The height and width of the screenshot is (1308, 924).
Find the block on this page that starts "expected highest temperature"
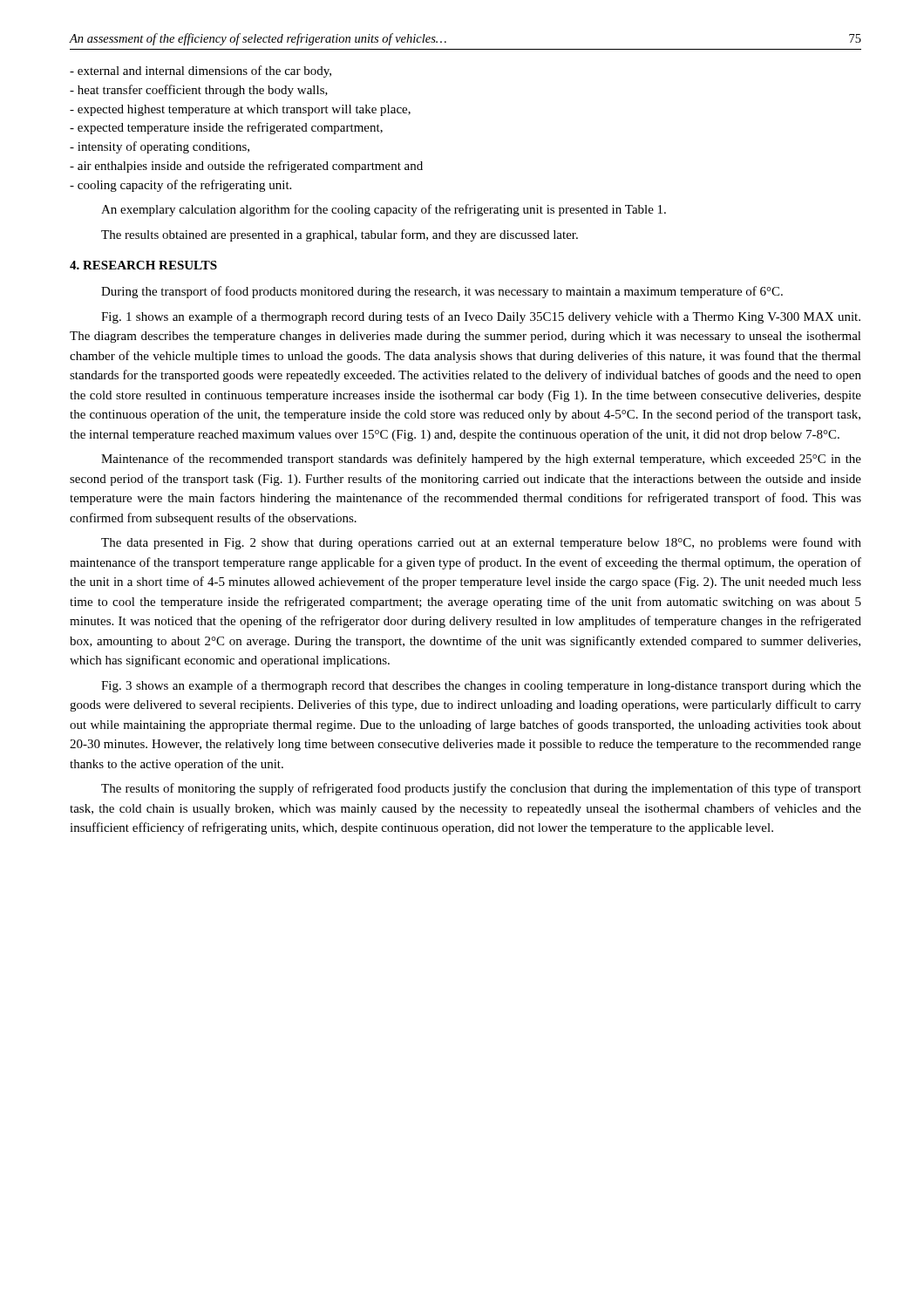[x=240, y=109]
